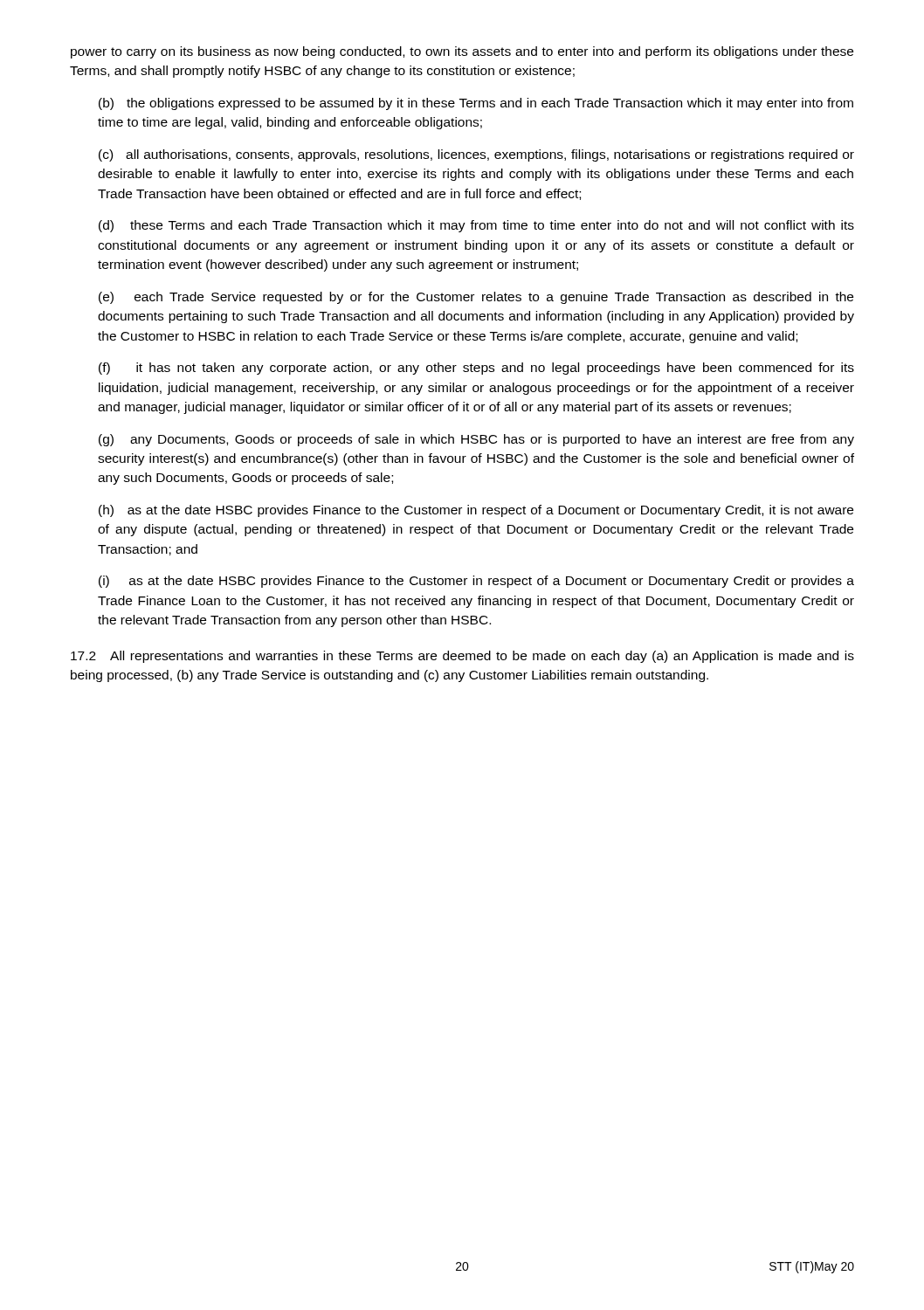Where is the passage that starts "(g) any Documents, Goods or proceeds of sale"?
924x1310 pixels.
(476, 458)
